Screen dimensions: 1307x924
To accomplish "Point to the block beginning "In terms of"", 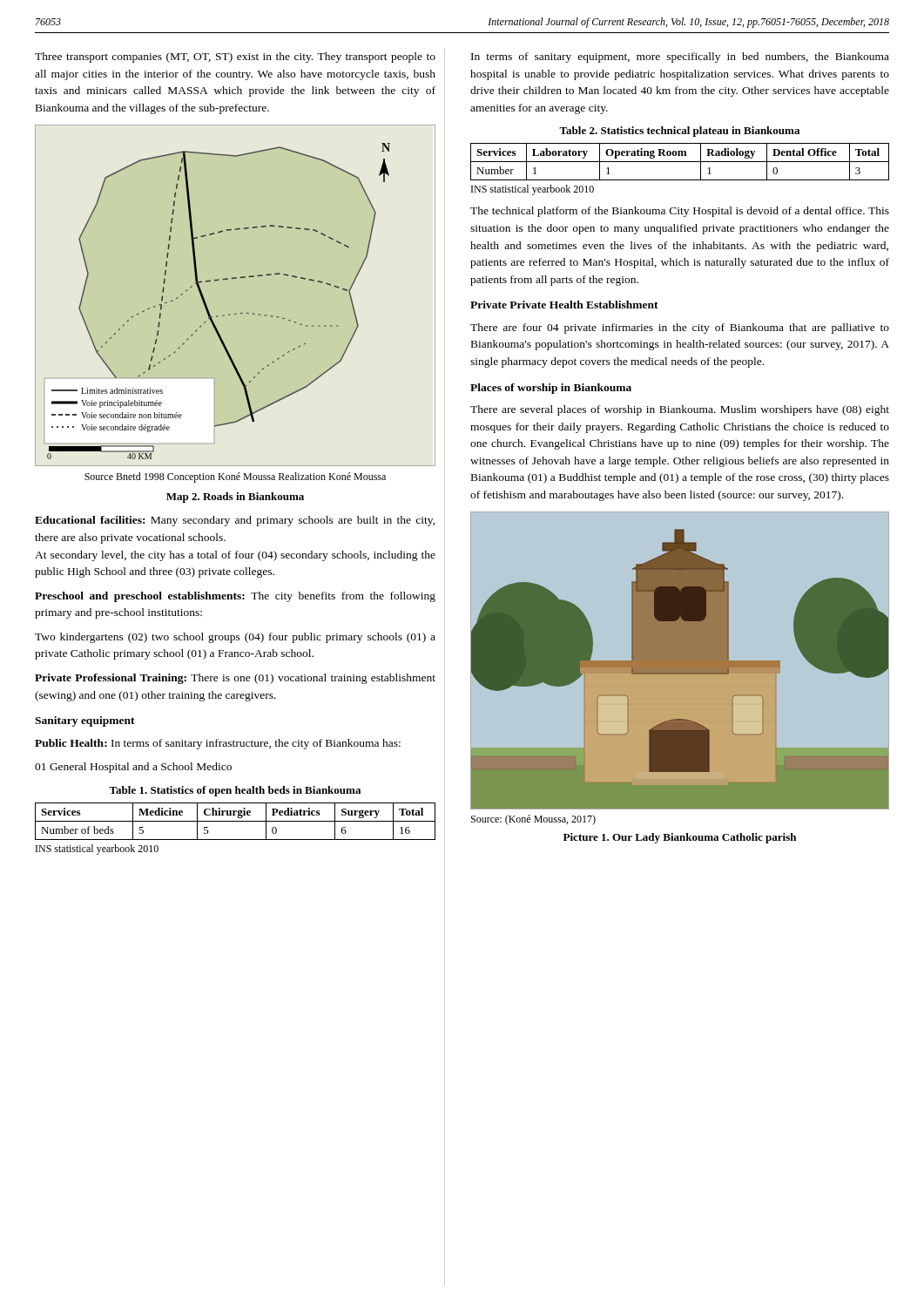I will [x=680, y=82].
